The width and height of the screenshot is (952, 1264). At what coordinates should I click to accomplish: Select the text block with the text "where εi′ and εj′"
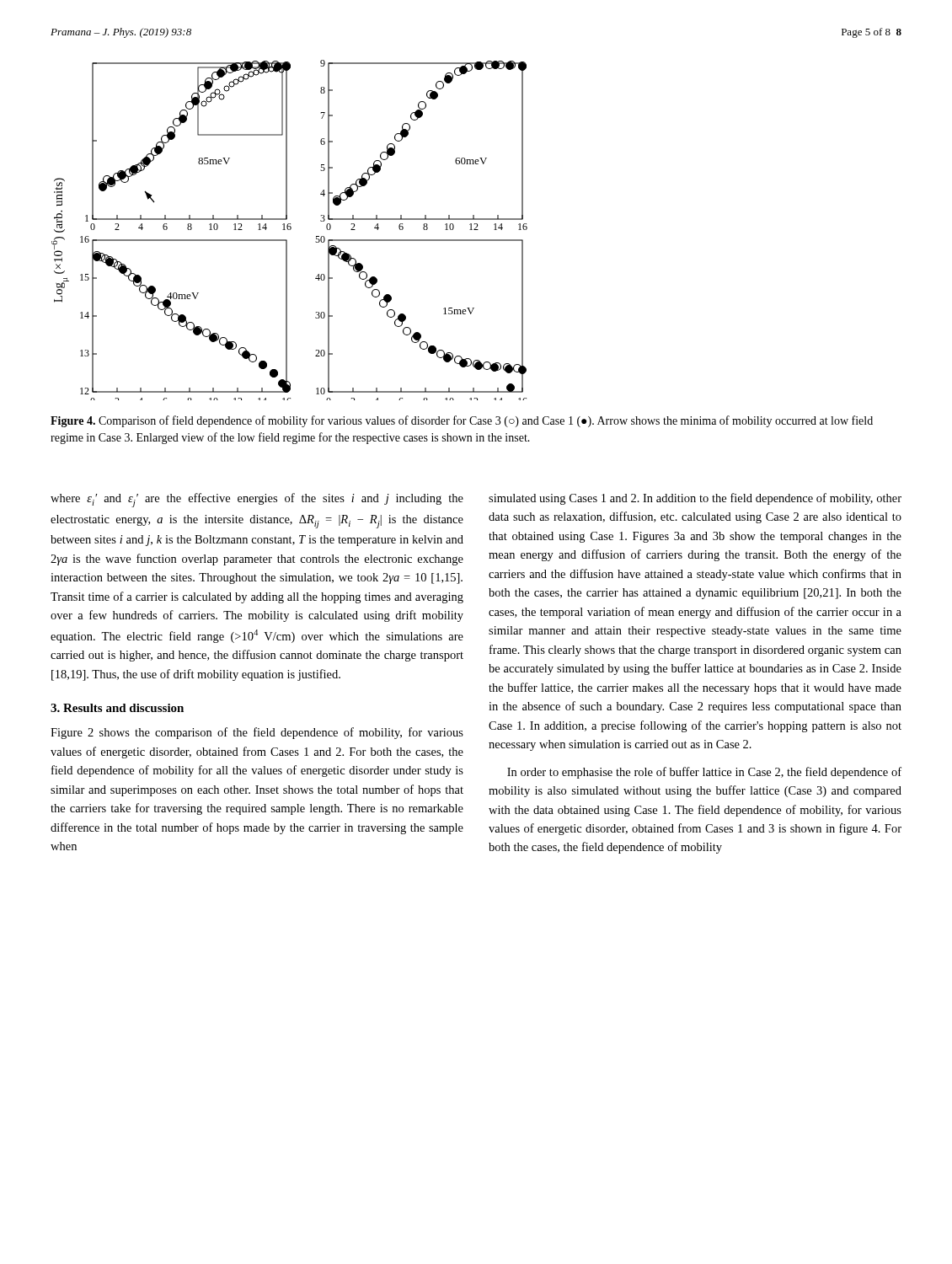pos(257,586)
